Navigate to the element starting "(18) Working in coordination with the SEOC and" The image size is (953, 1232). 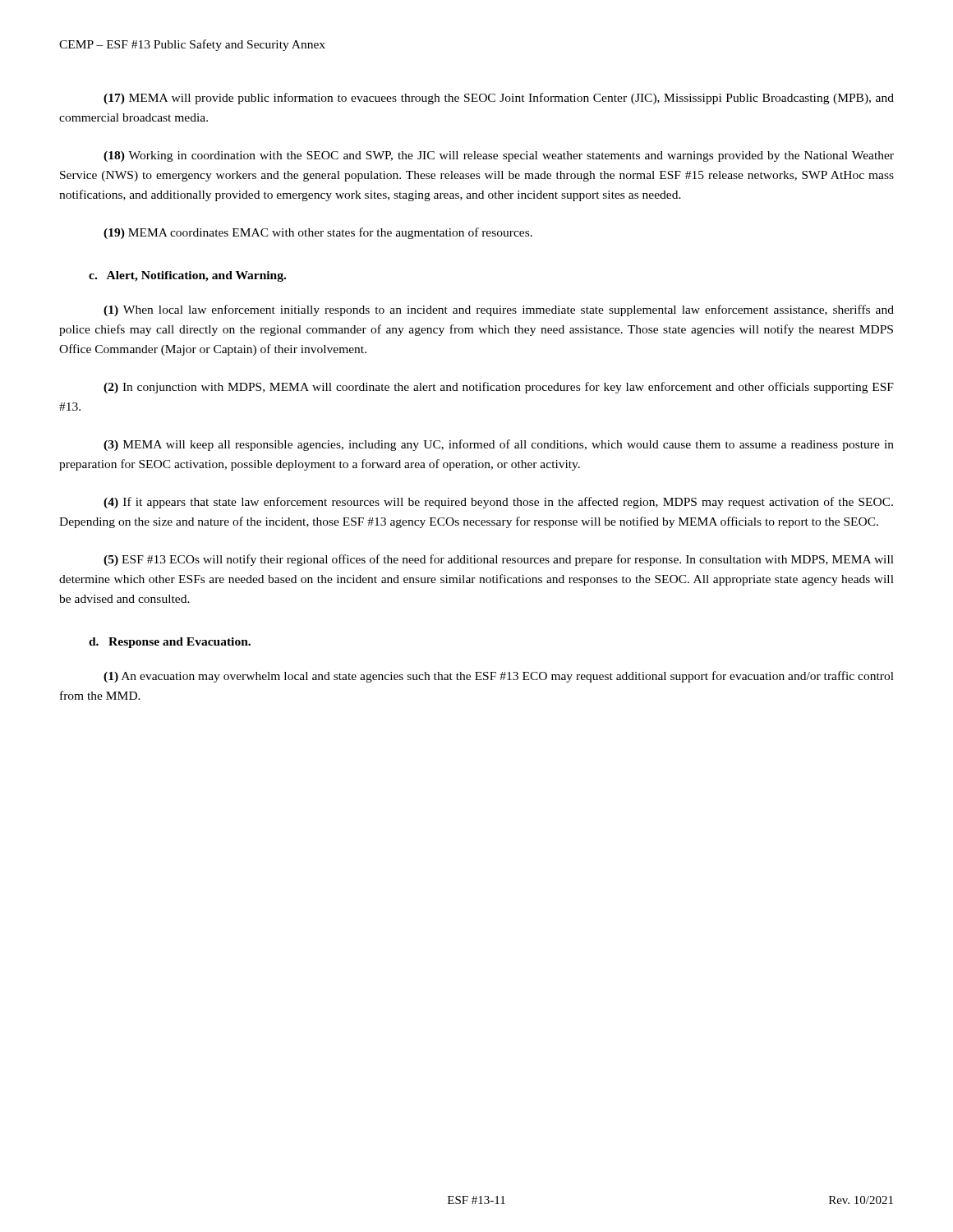(476, 175)
